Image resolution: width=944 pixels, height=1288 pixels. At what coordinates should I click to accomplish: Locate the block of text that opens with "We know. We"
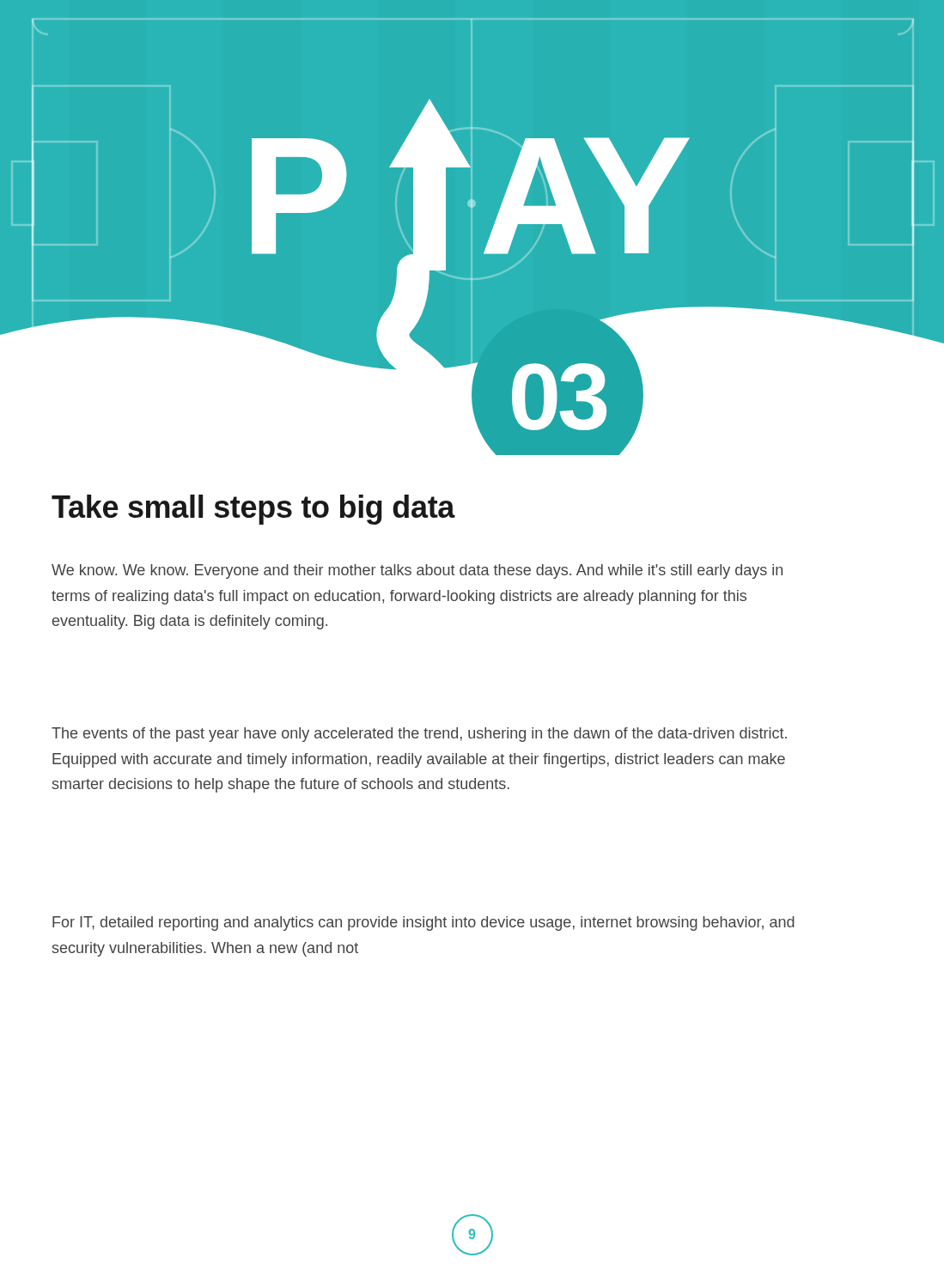tap(438, 596)
